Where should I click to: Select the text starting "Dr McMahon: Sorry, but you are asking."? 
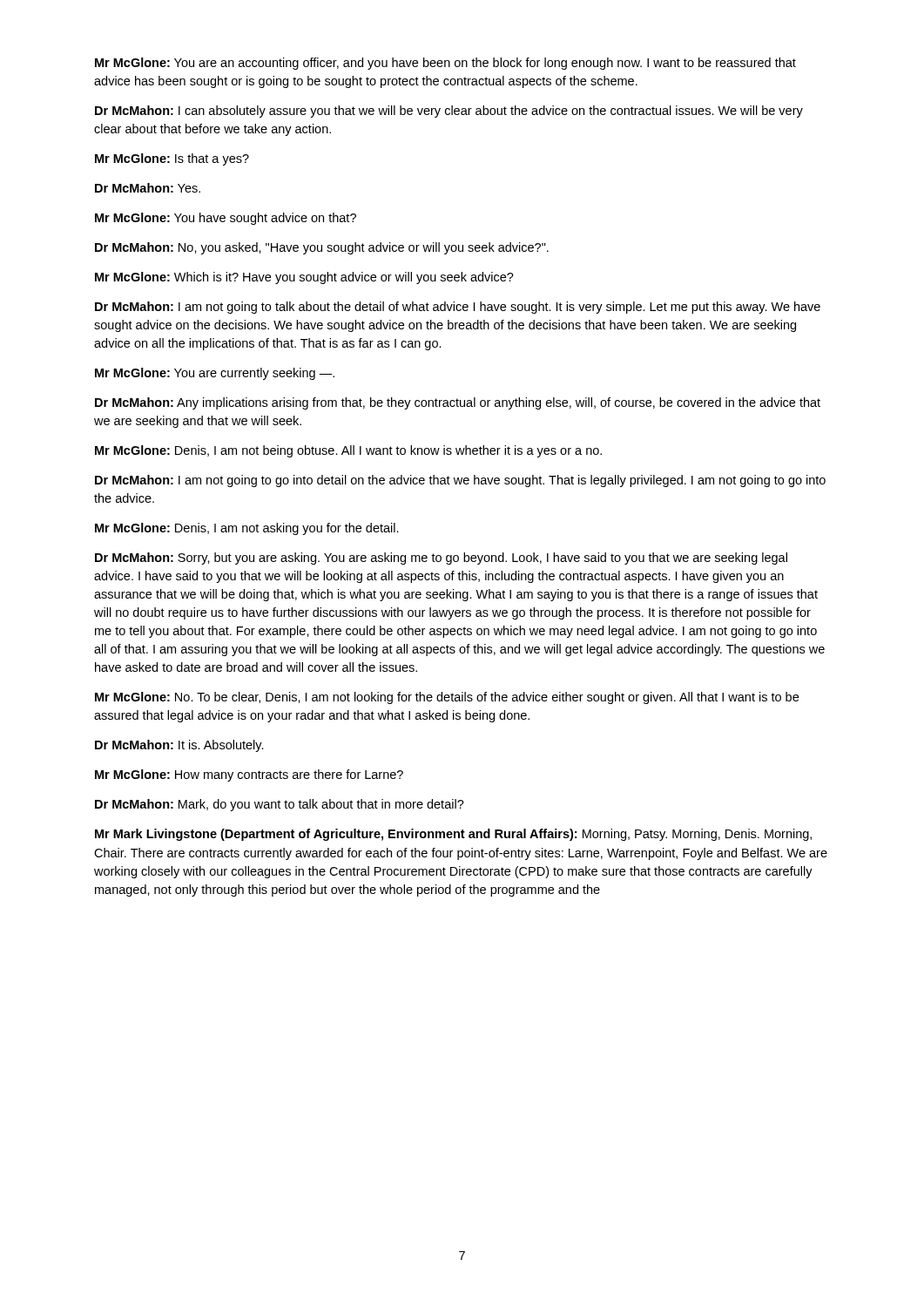tap(460, 613)
